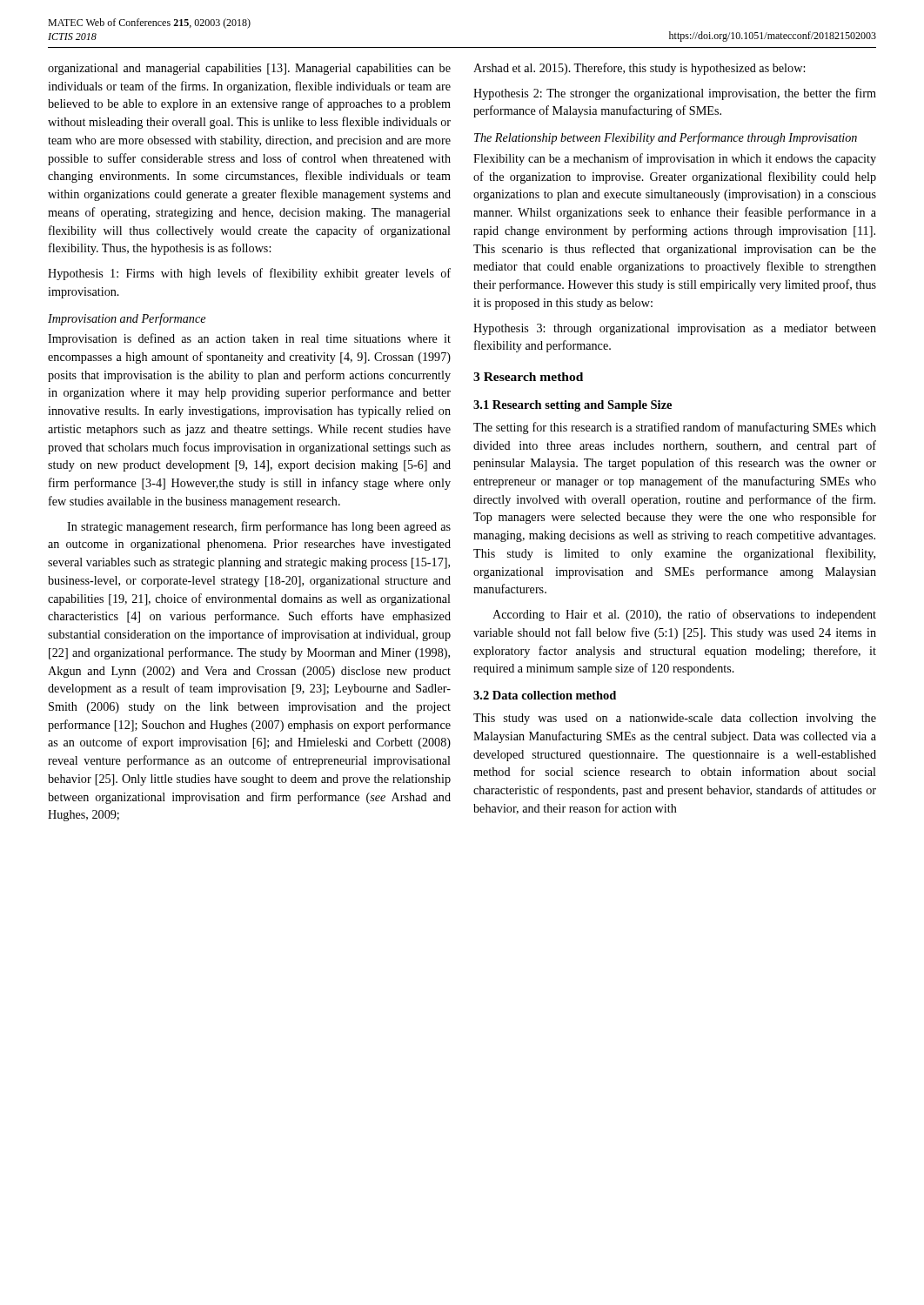924x1305 pixels.
Task: Select the section header with the text "Improvisation and Performance"
Action: point(127,318)
